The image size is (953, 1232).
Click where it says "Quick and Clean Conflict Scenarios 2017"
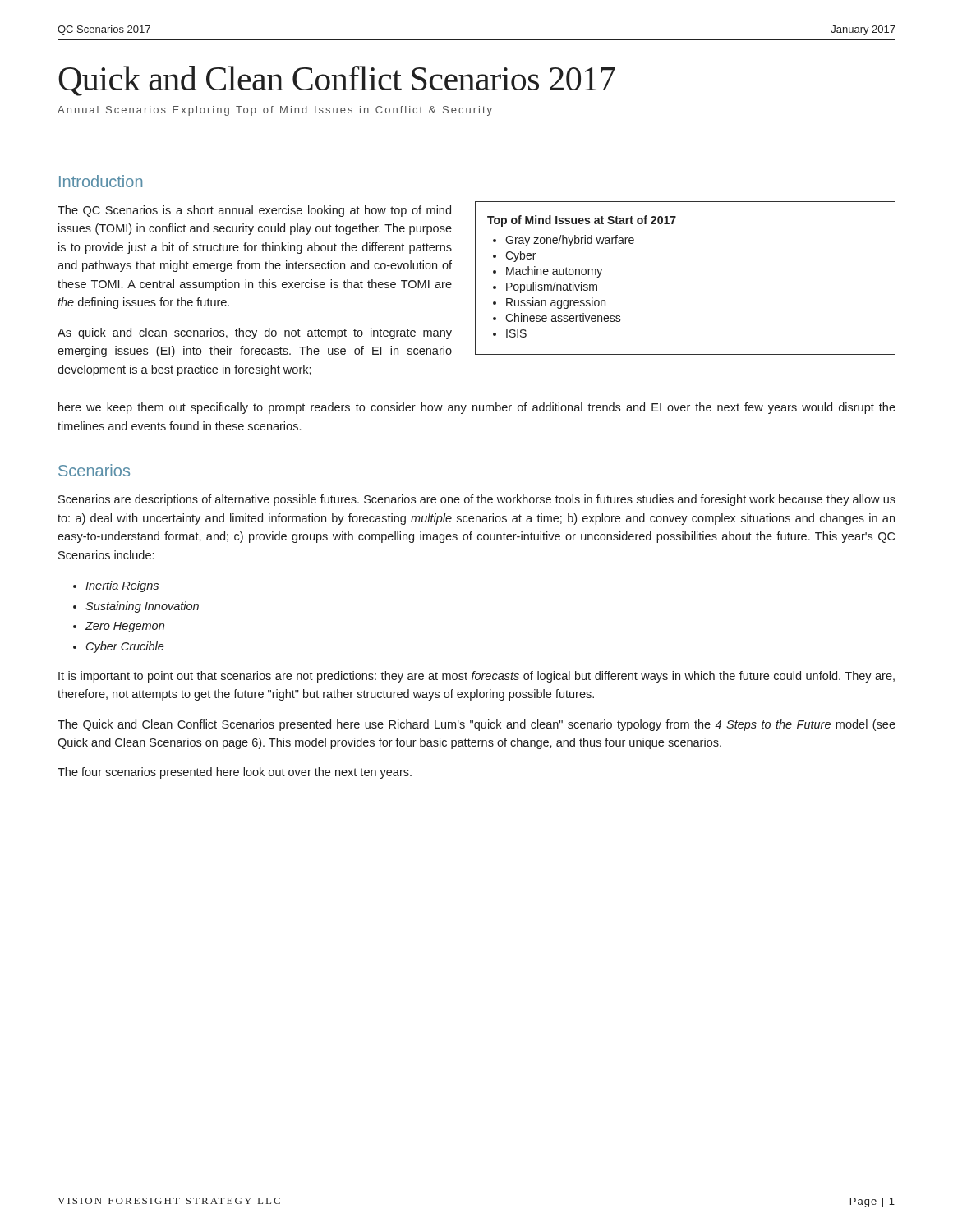[476, 79]
